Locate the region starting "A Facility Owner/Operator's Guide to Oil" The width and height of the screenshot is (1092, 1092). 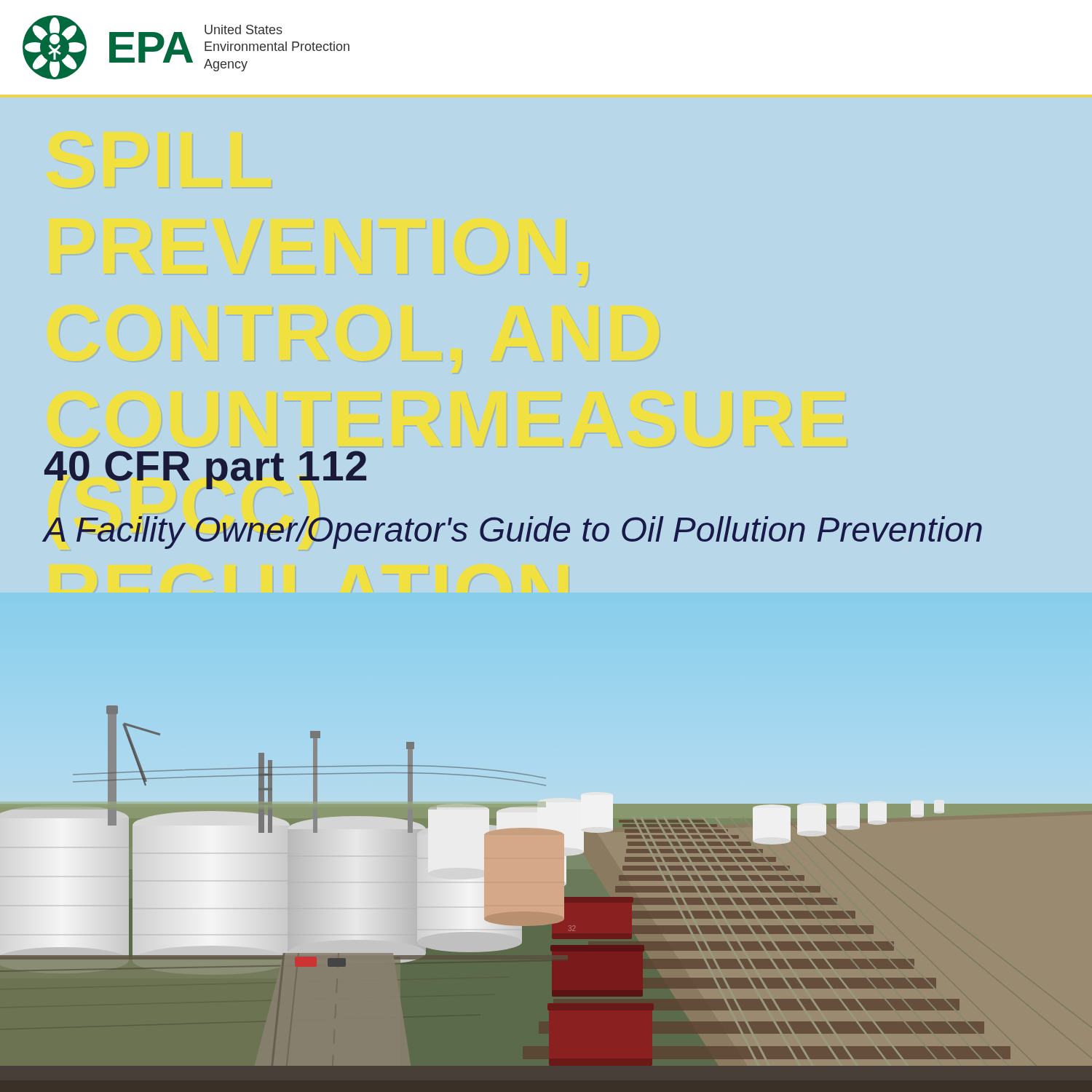[x=513, y=530]
